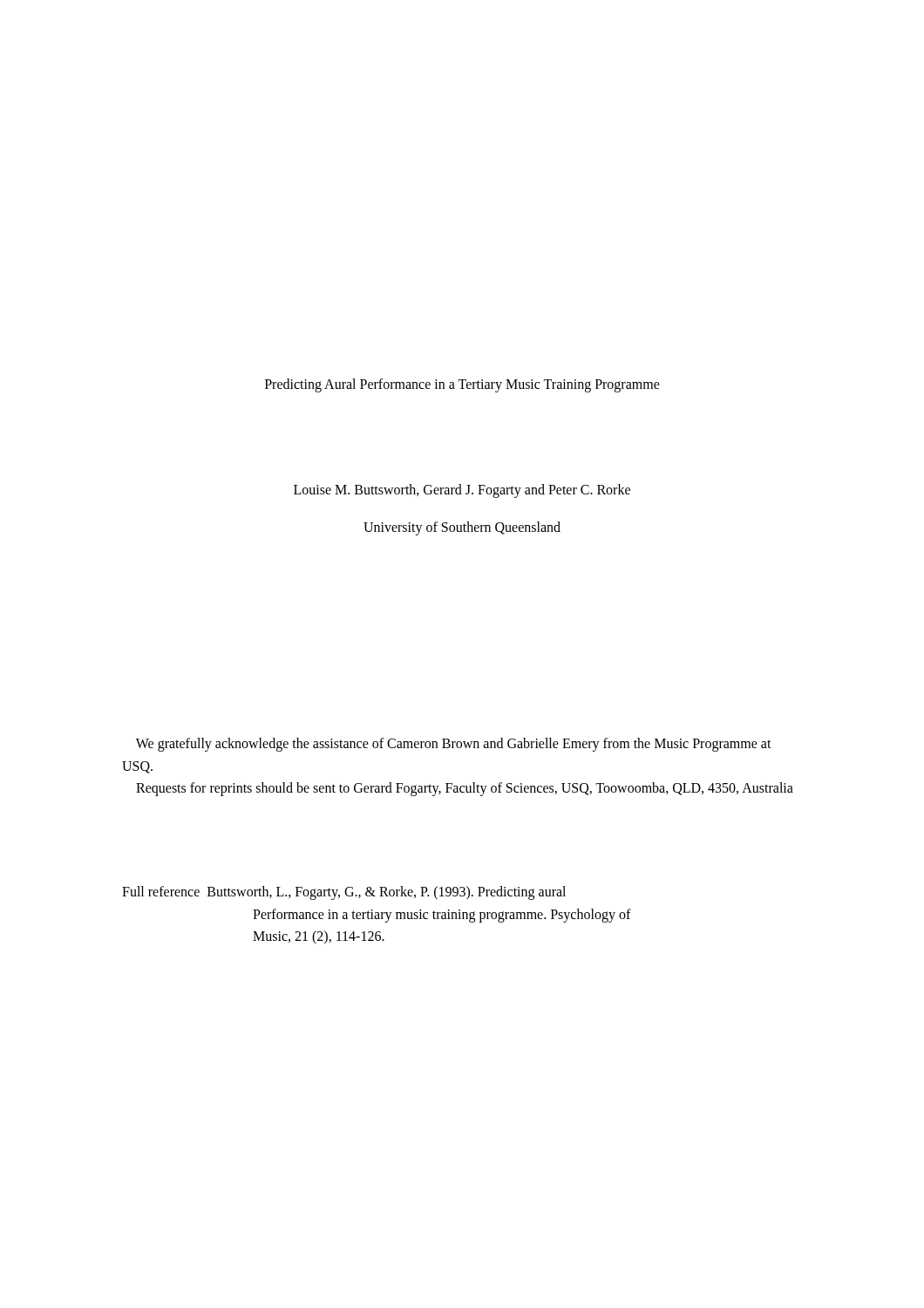Point to the passage starting "Louise M. Buttsworth,"
This screenshot has height=1308, width=924.
point(462,490)
